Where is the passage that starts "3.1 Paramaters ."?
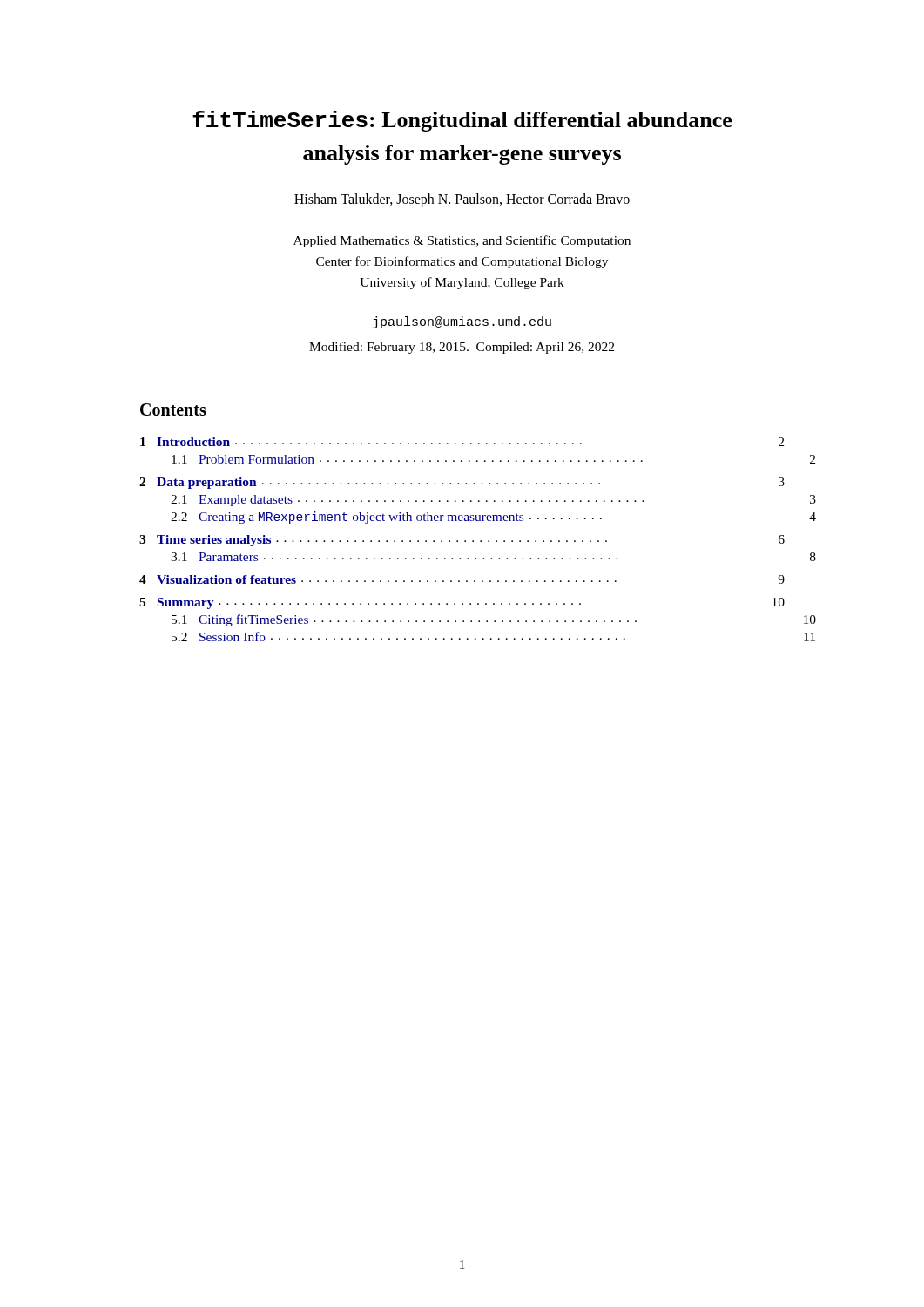 coord(493,557)
